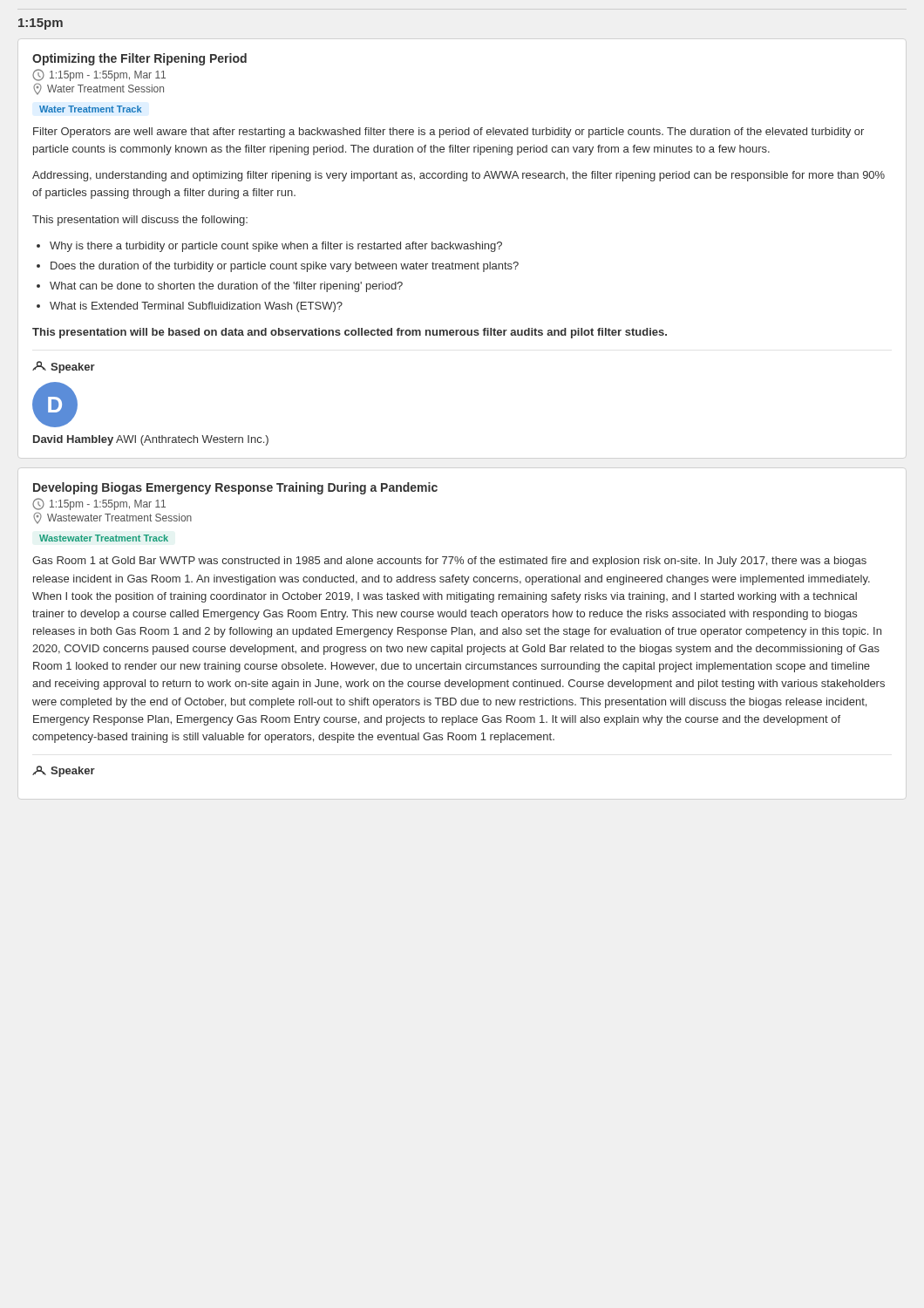Locate the list item that reads "What is Extended Terminal"
Screen dimensions: 1308x924
tap(196, 306)
